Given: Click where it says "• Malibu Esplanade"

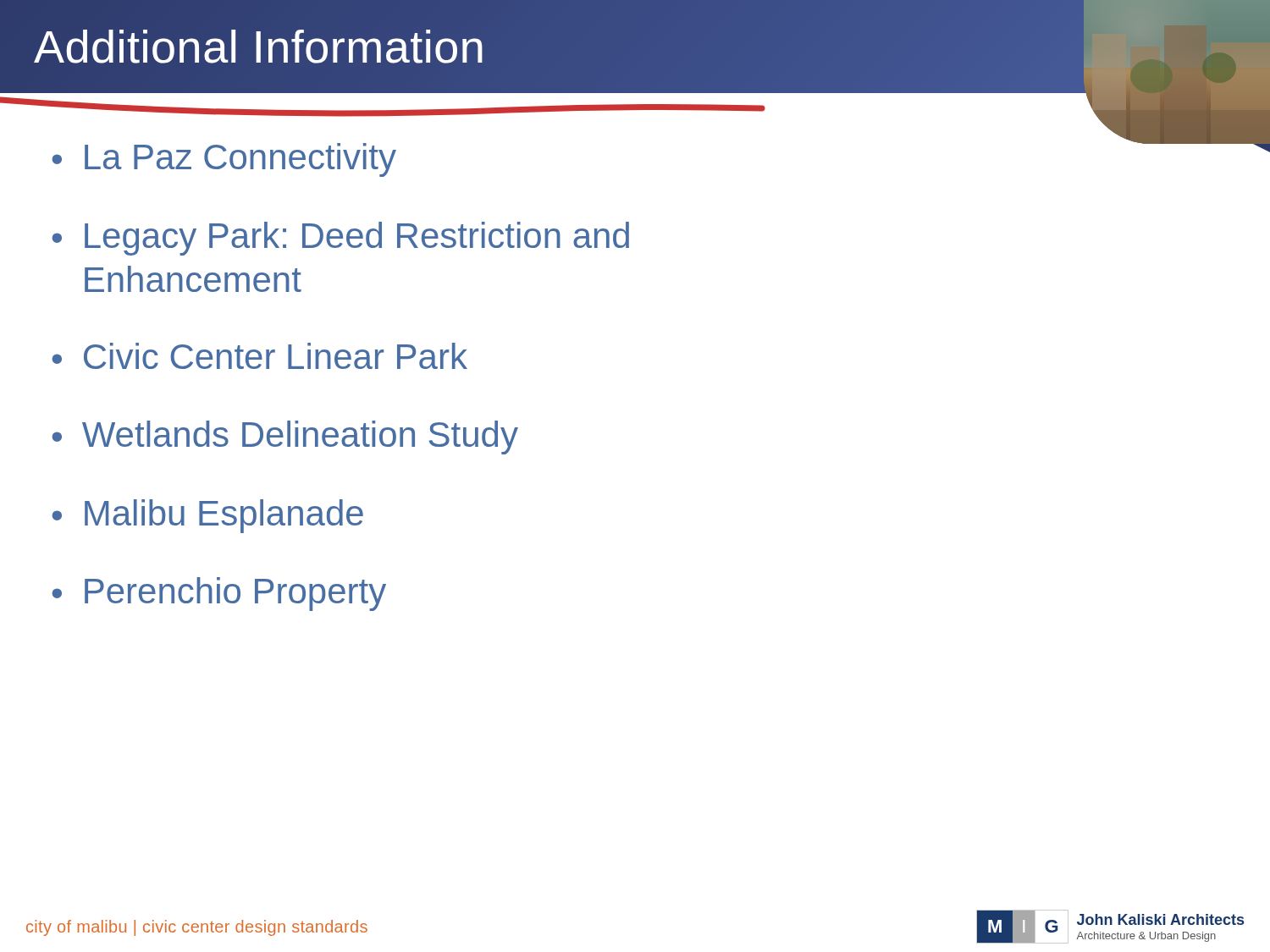Looking at the screenshot, I should [x=208, y=514].
